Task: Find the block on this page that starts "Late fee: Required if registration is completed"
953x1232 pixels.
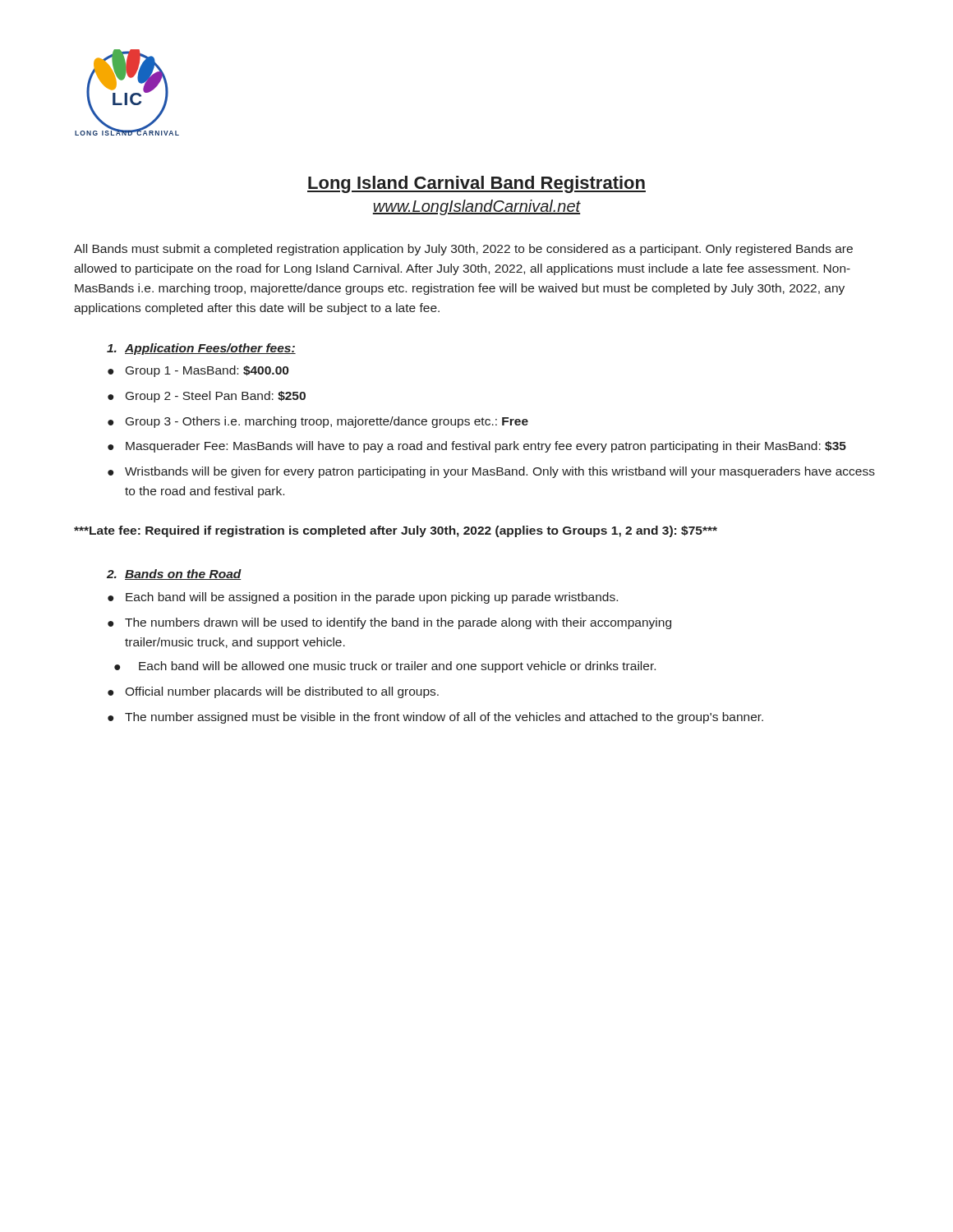Action: tap(396, 530)
